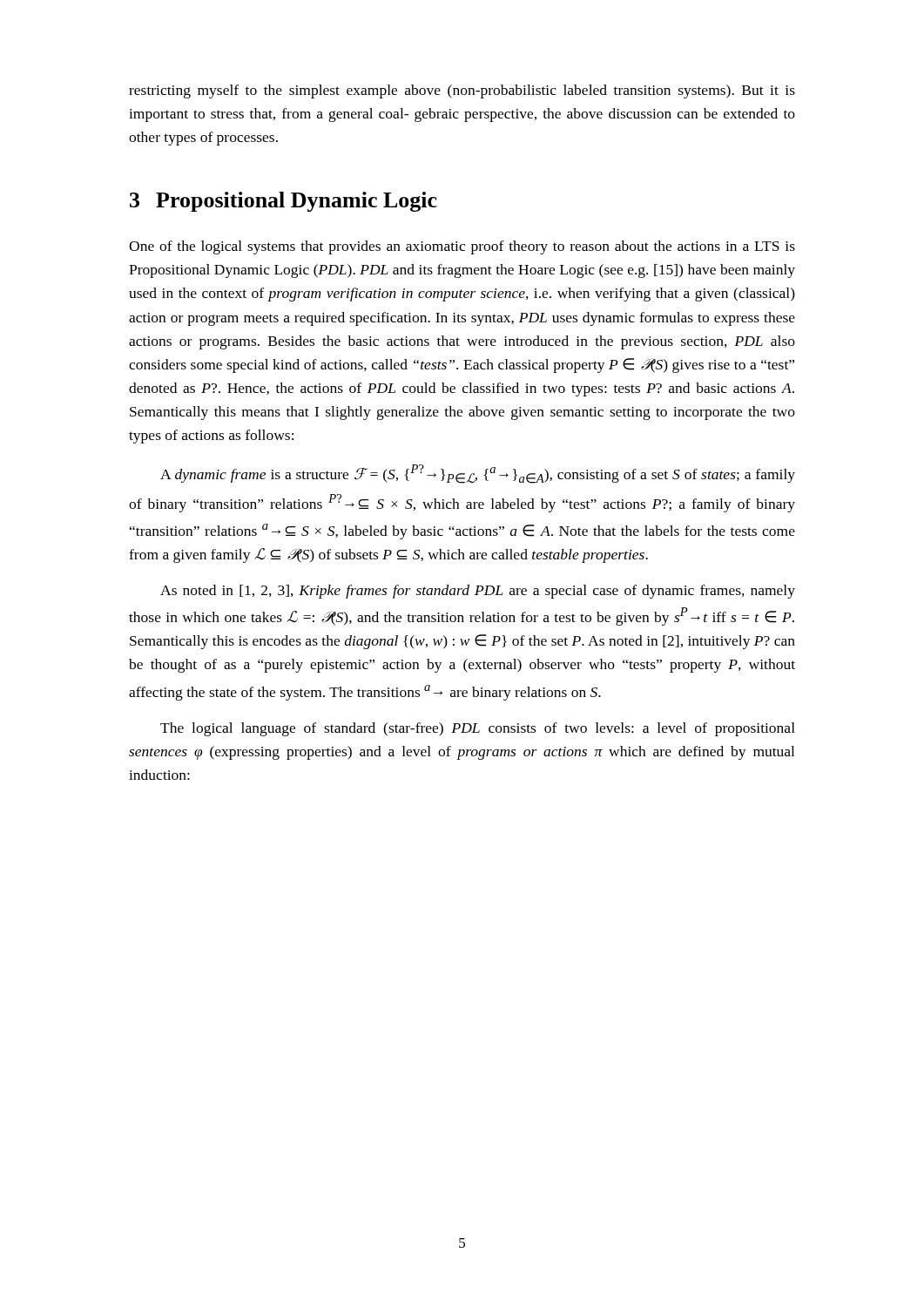Viewport: 924px width, 1307px height.
Task: Locate the text block with the text "As noted in [1,"
Action: [462, 641]
